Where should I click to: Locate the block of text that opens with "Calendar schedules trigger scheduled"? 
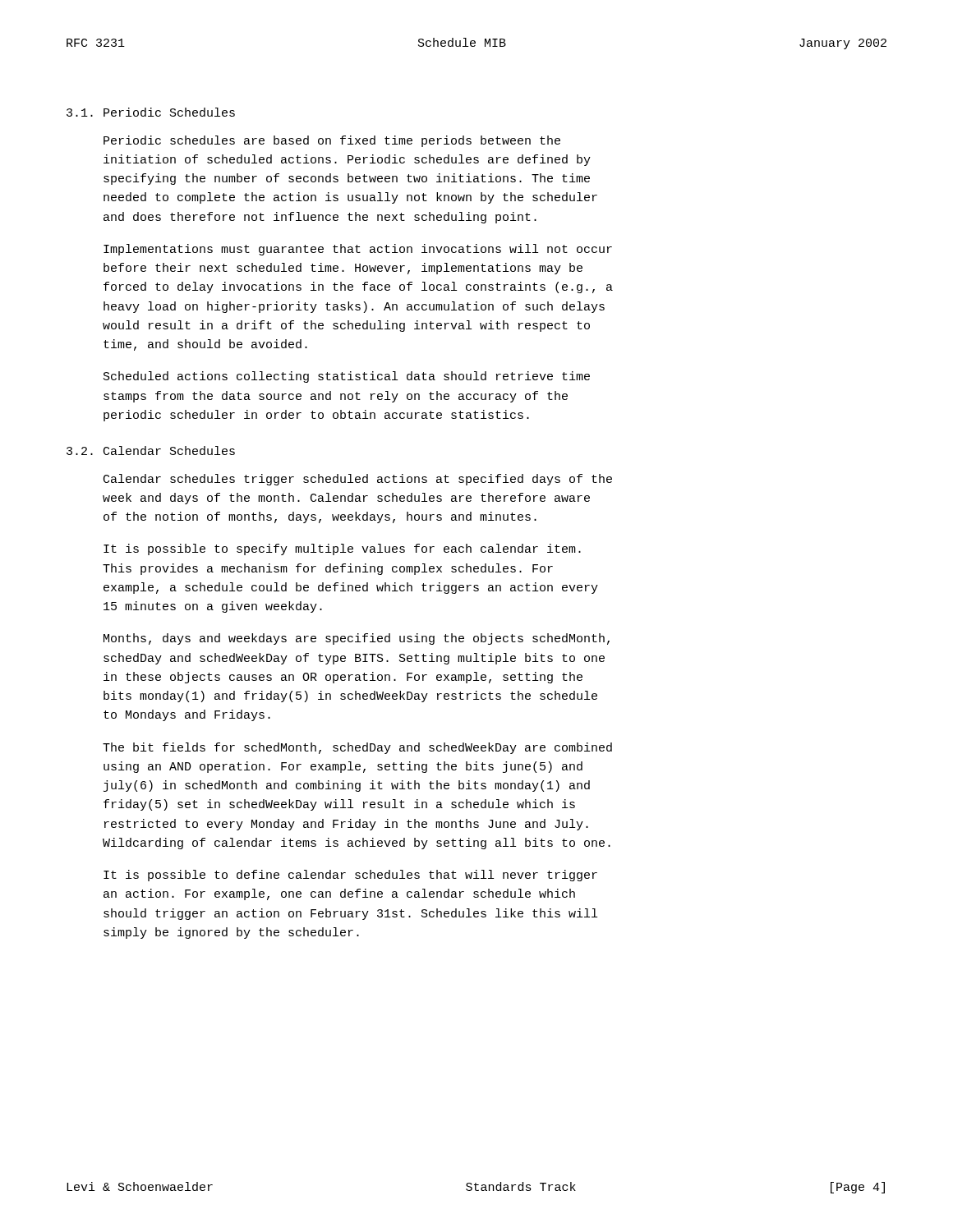tap(358, 499)
